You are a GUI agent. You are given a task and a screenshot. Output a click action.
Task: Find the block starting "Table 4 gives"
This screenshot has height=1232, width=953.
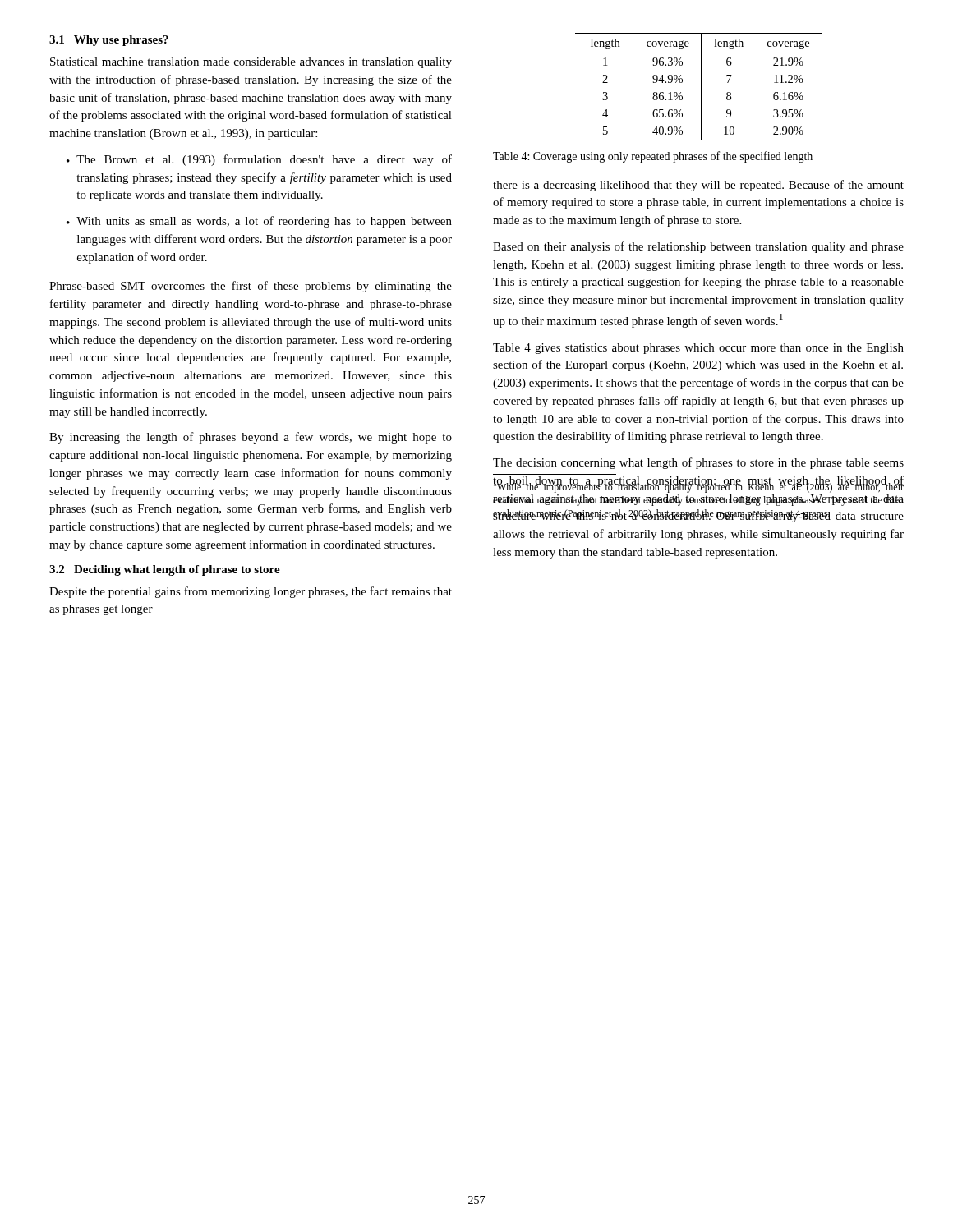698,393
